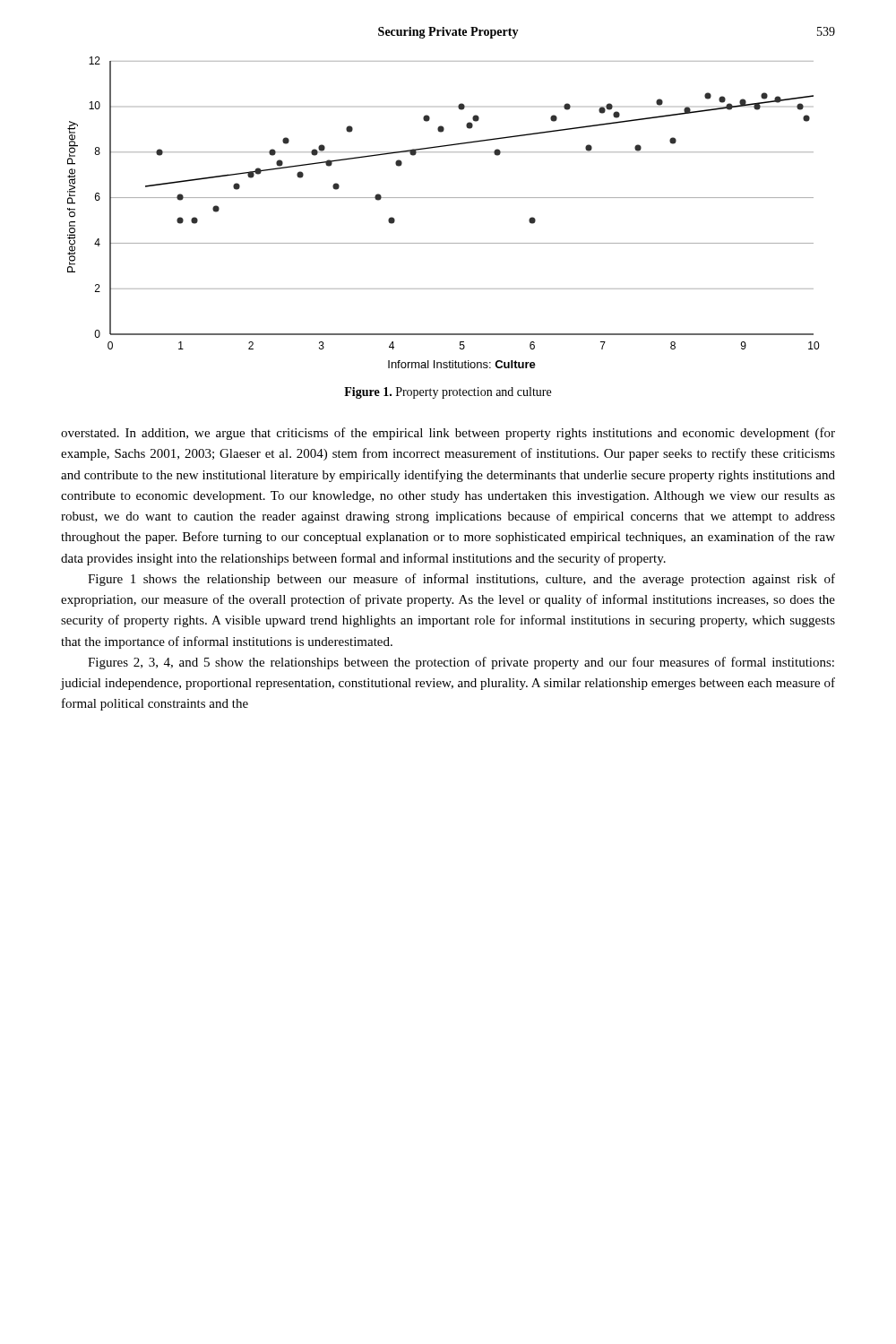This screenshot has height=1344, width=896.
Task: Click on the continuous plot
Action: (448, 216)
